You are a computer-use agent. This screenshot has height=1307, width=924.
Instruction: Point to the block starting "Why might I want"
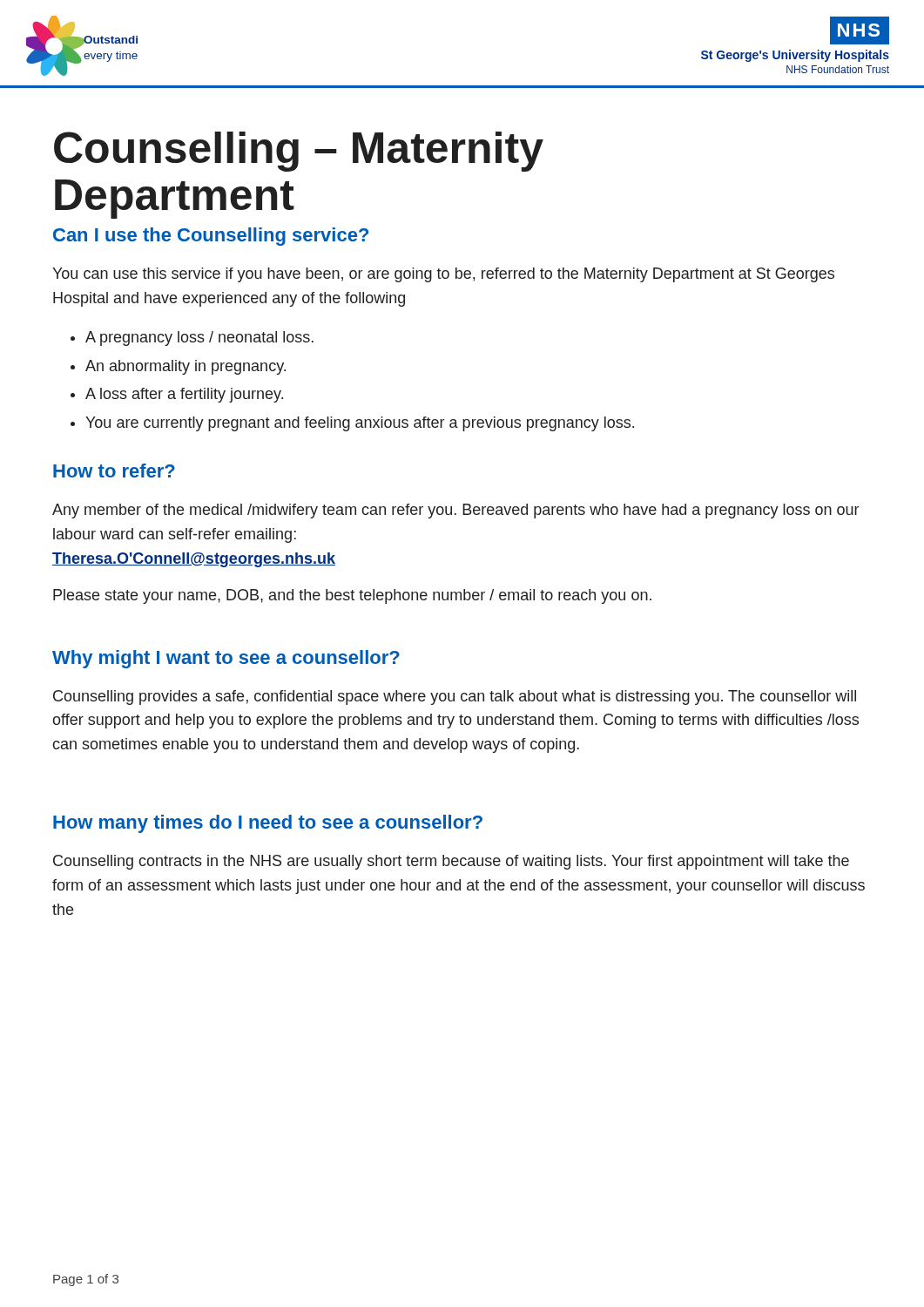pos(226,657)
